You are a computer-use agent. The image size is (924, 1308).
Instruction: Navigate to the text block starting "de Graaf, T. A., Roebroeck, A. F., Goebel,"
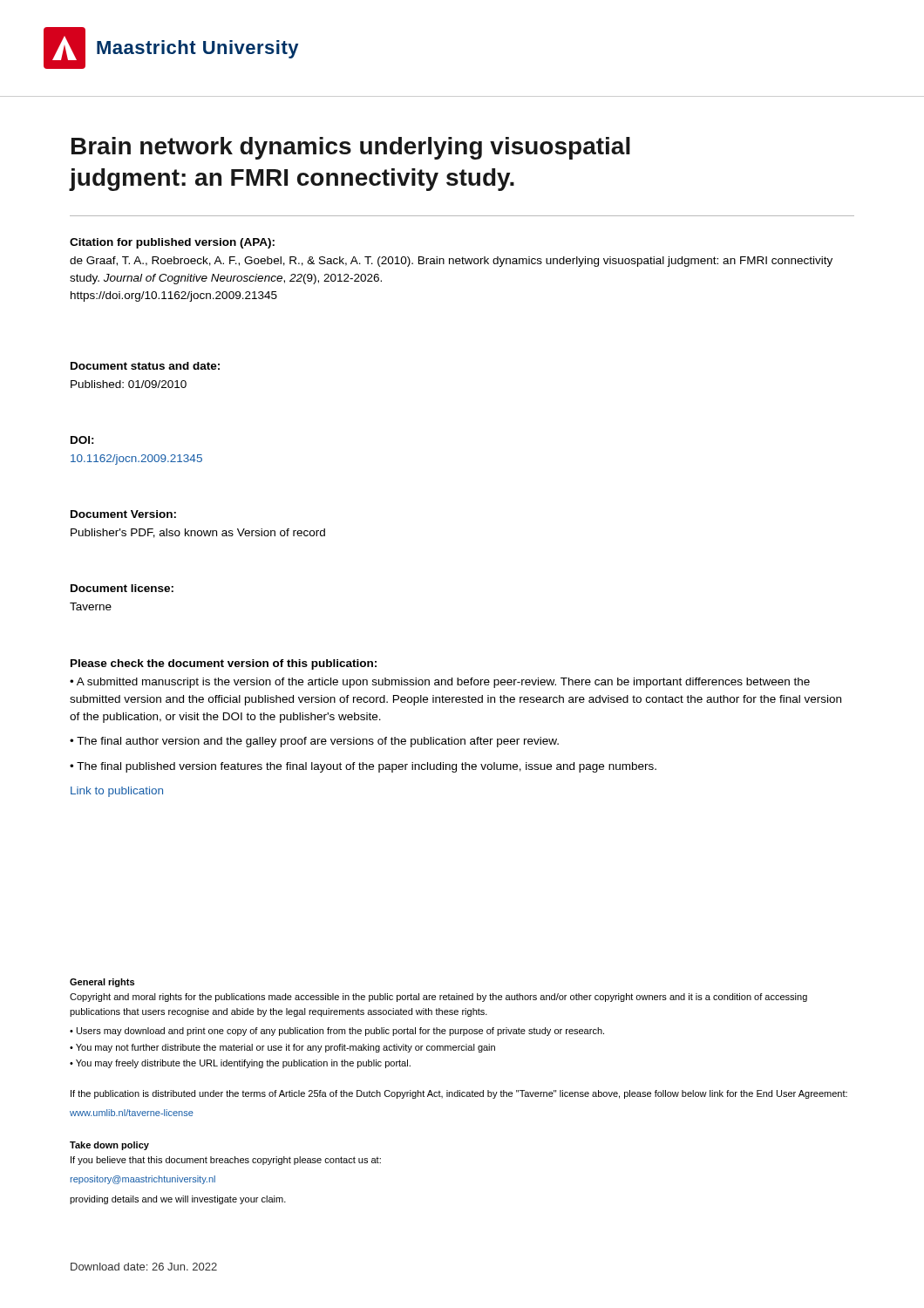(x=451, y=262)
